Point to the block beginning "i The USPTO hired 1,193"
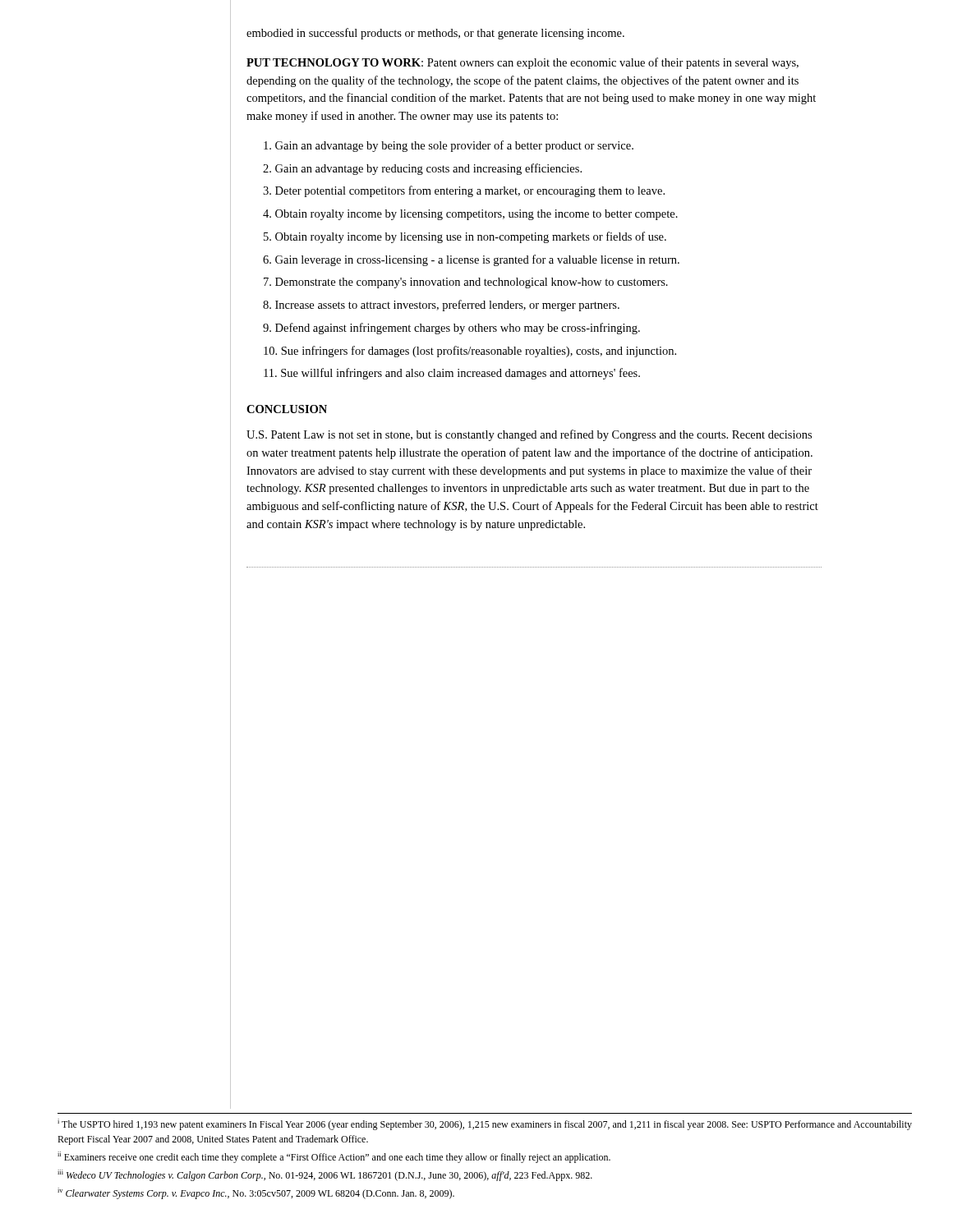The width and height of the screenshot is (953, 1232). (x=485, y=1131)
